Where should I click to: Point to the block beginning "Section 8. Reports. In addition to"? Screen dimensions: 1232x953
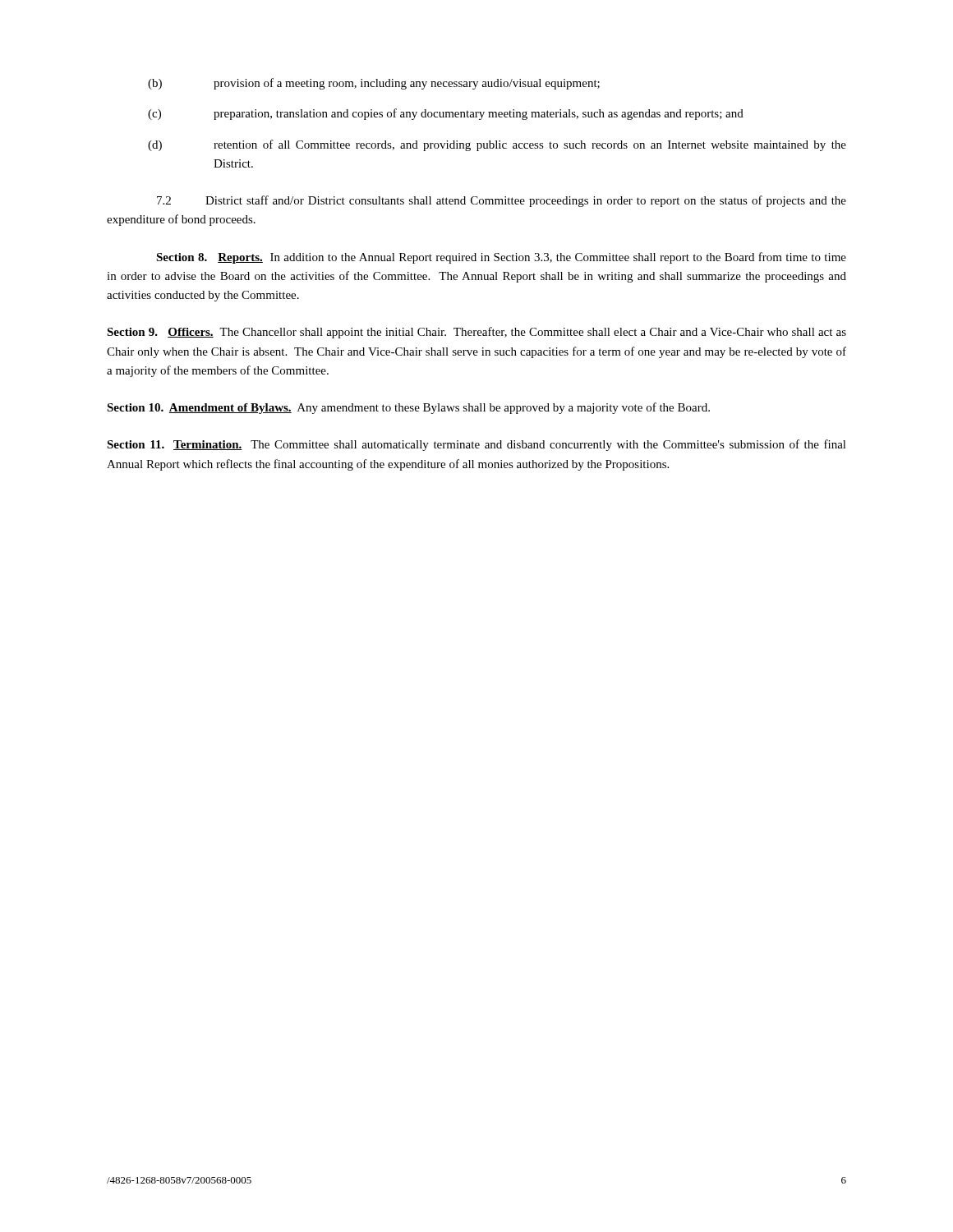point(476,276)
